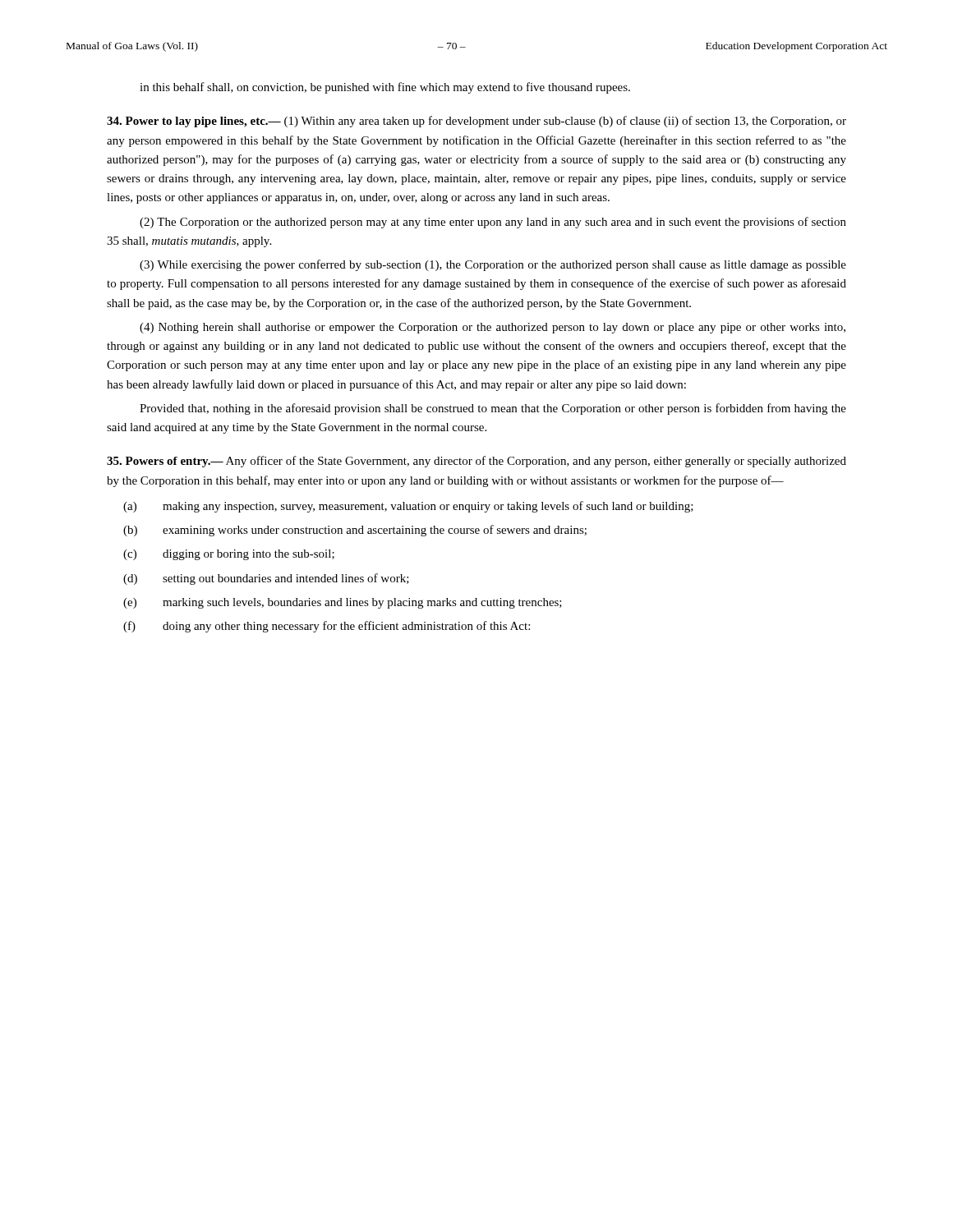Select the list item with the text "(d) setting out"
The image size is (953, 1232).
(x=266, y=579)
